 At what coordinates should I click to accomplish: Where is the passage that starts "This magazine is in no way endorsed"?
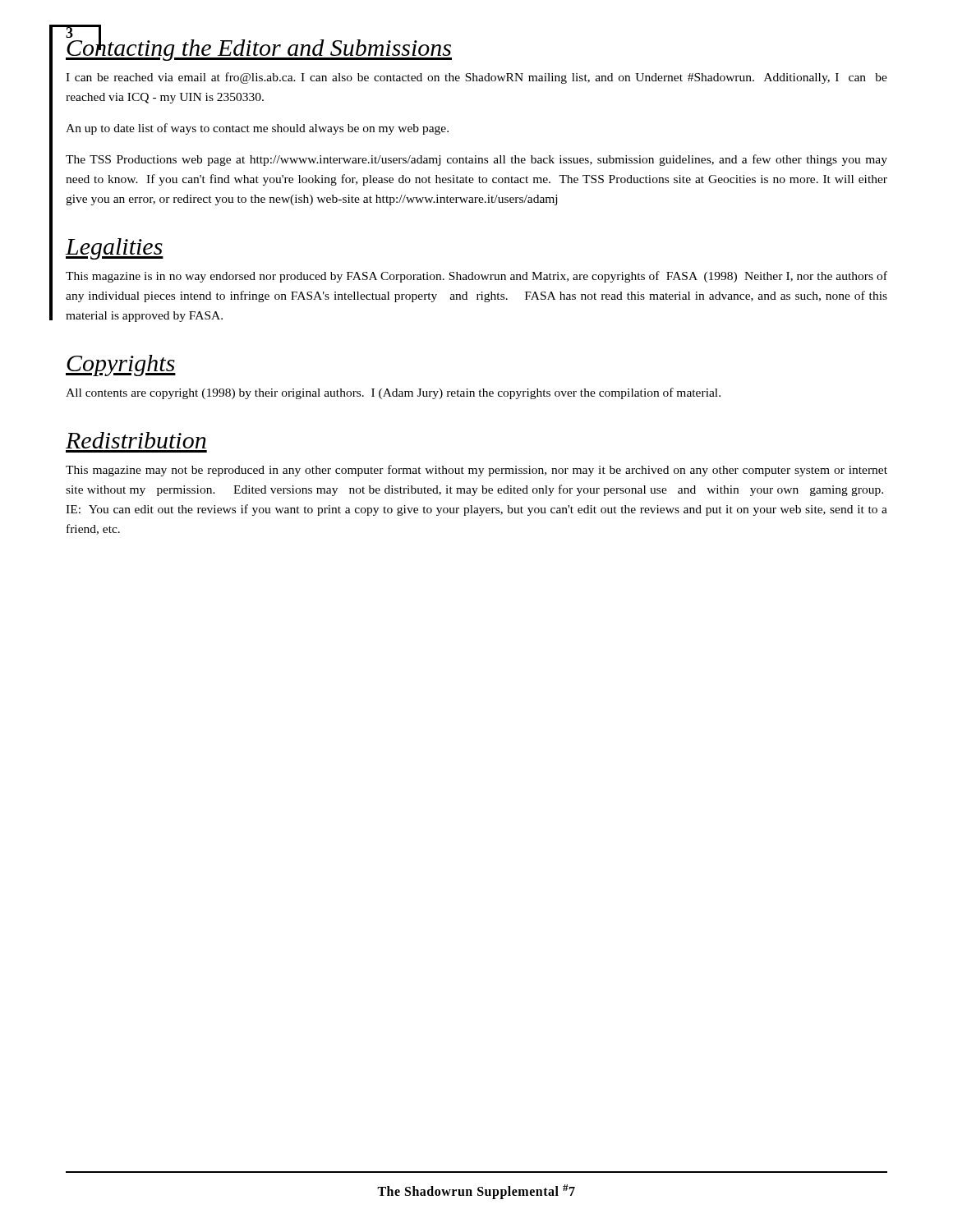[476, 295]
